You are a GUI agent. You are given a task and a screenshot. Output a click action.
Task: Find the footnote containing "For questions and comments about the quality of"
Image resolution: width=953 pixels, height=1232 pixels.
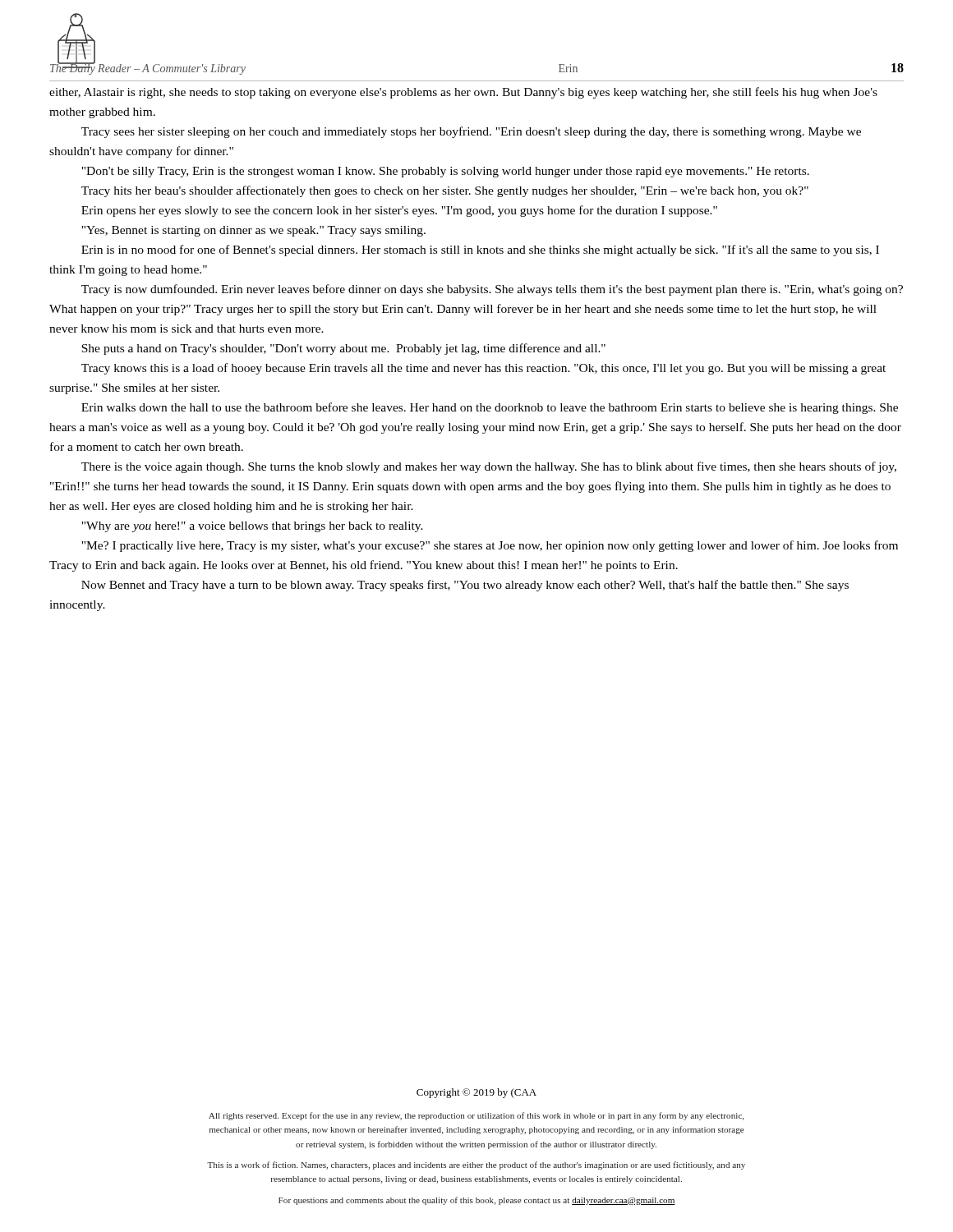(x=476, y=1200)
